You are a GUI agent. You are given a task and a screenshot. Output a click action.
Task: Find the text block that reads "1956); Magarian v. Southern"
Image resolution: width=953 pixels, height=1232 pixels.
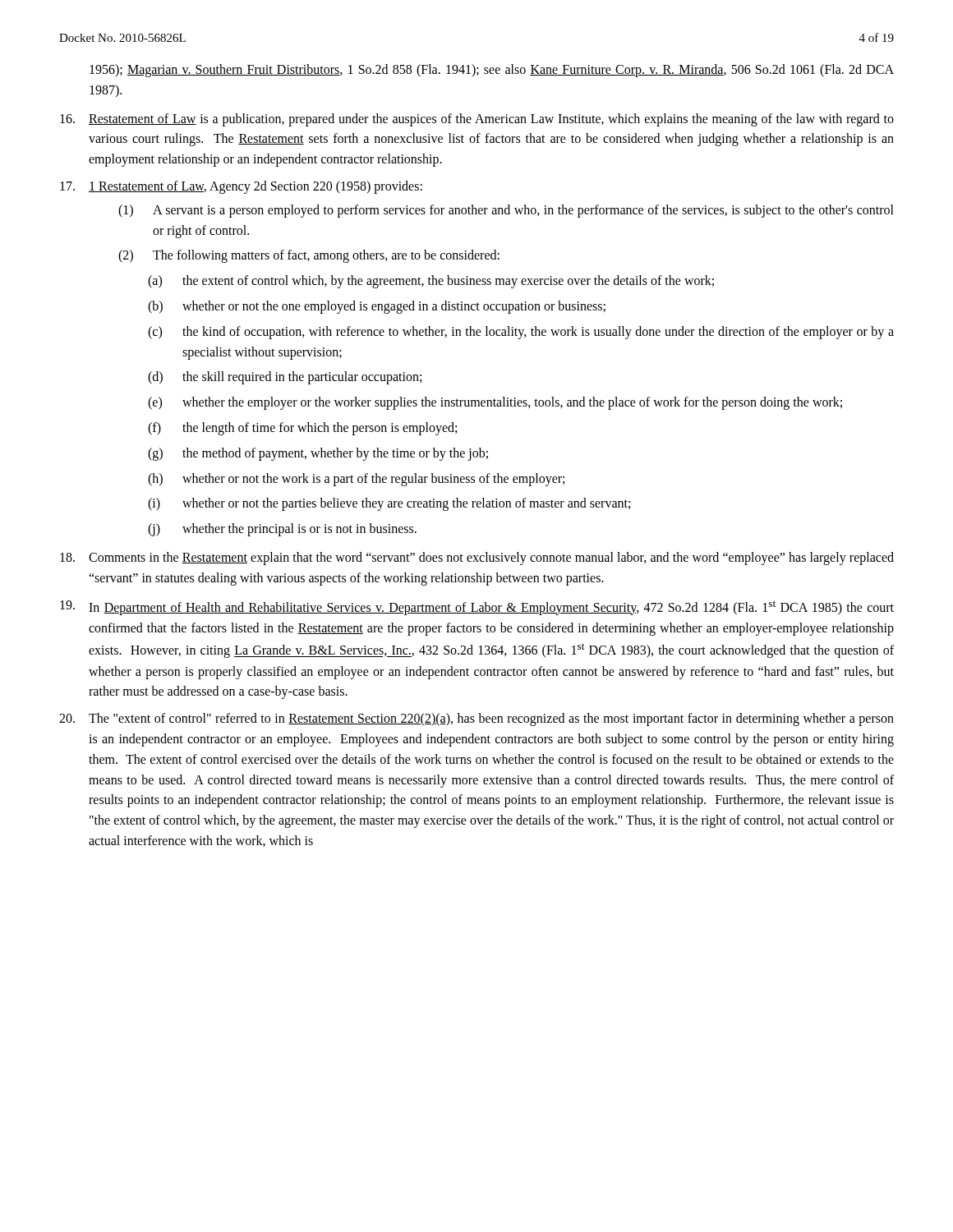pyautogui.click(x=491, y=80)
